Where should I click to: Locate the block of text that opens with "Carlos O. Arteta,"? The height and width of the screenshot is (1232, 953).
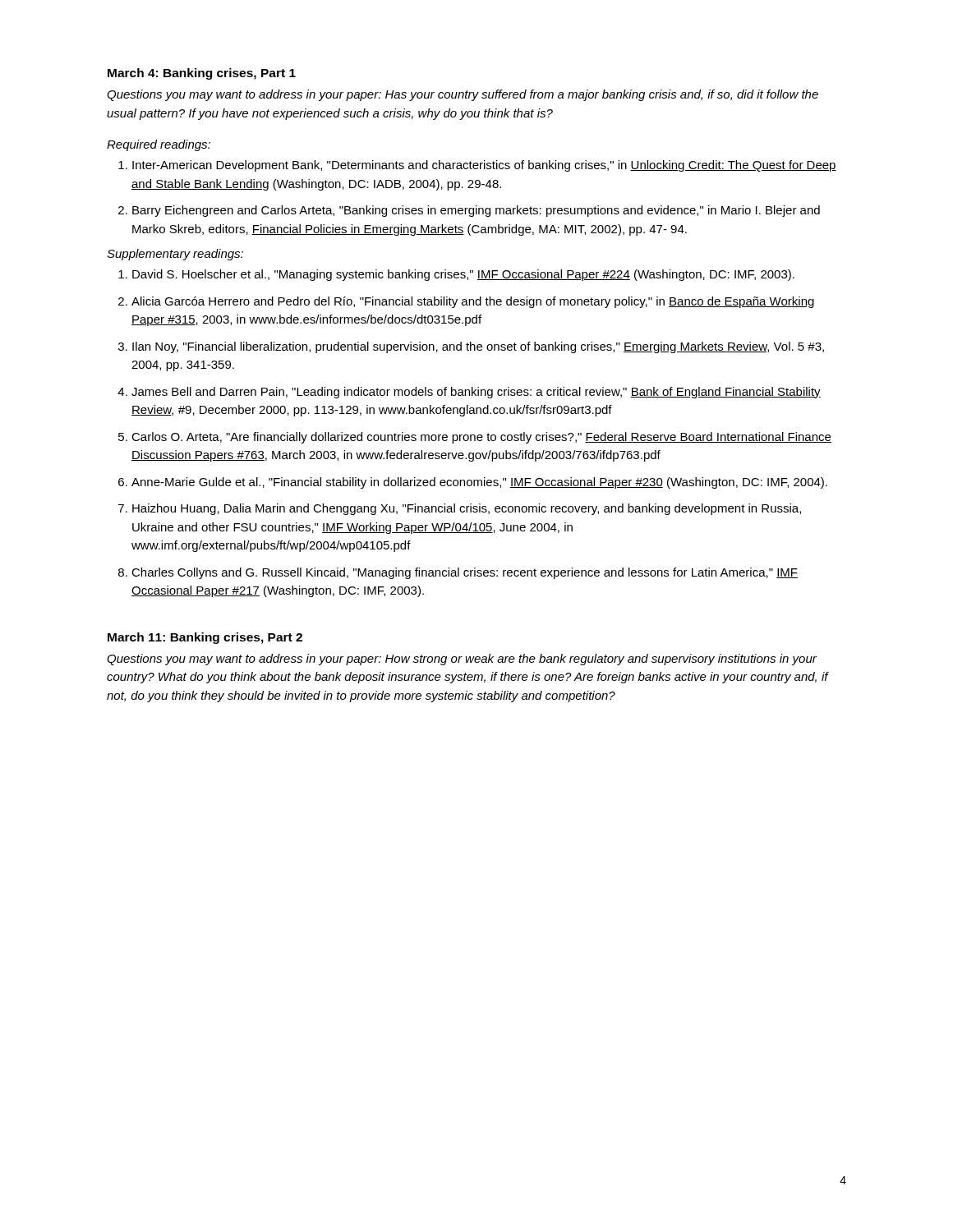(481, 445)
